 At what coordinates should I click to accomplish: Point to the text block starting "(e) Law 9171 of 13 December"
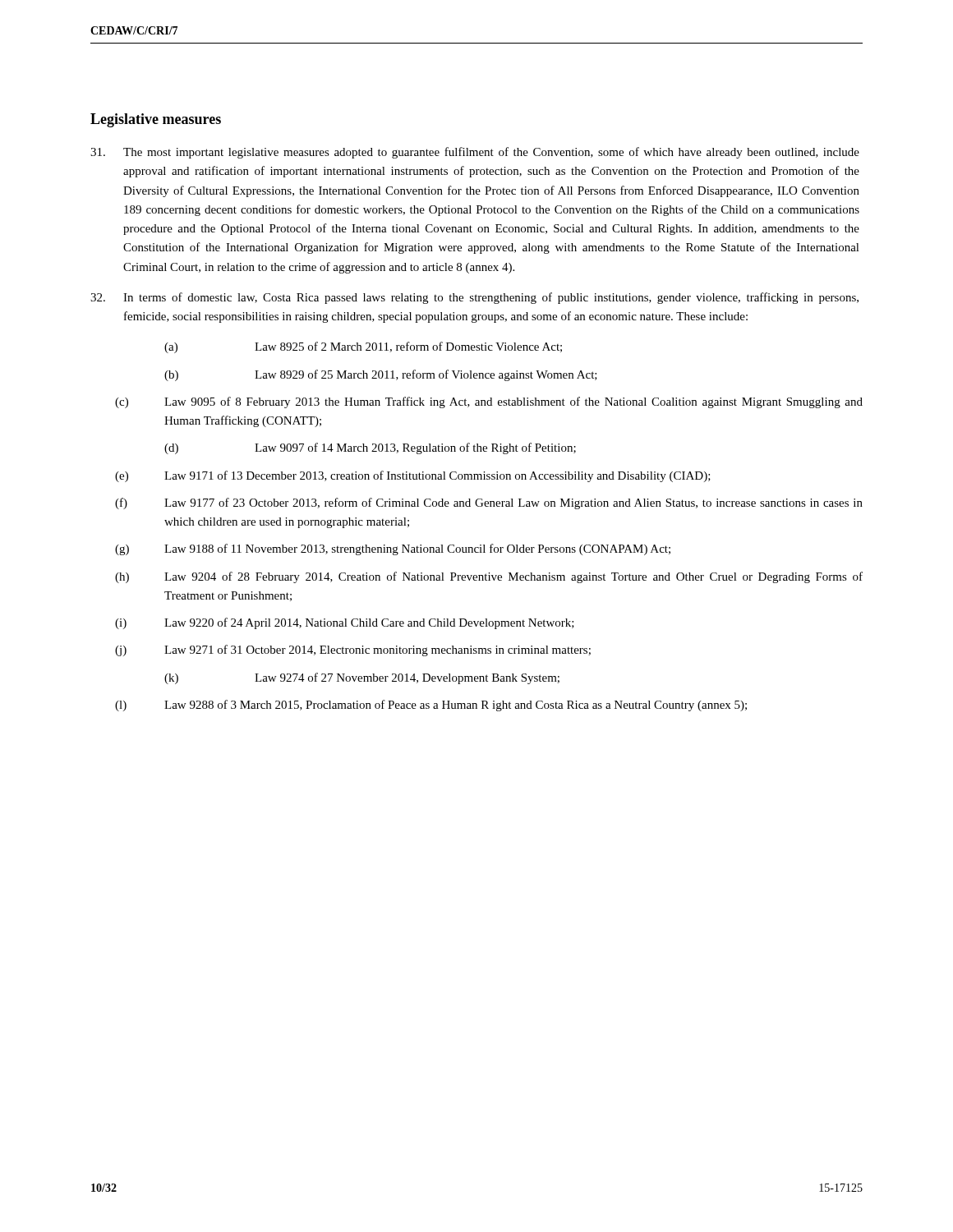tap(476, 476)
